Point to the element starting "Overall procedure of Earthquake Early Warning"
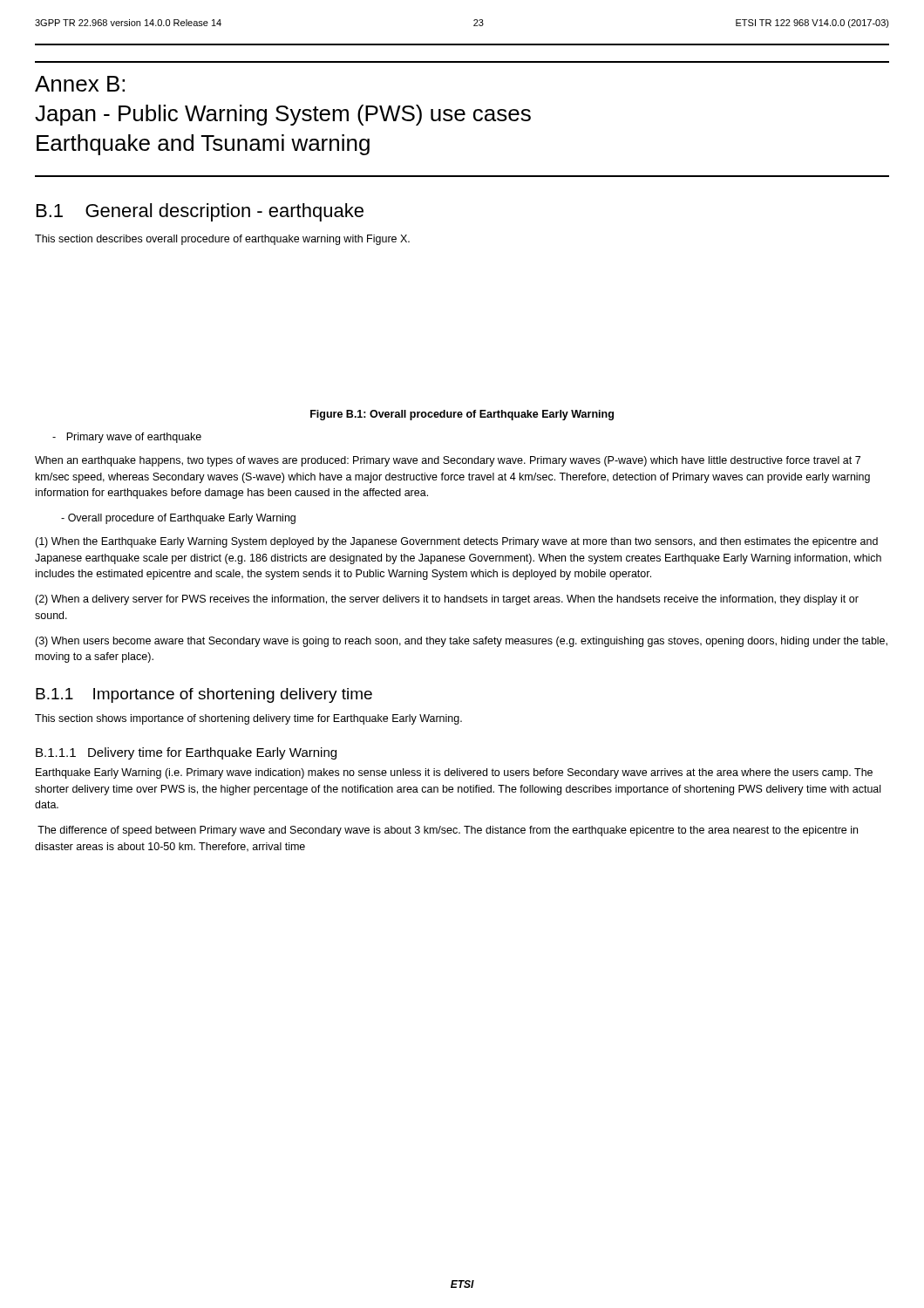This screenshot has width=924, height=1308. [x=179, y=518]
